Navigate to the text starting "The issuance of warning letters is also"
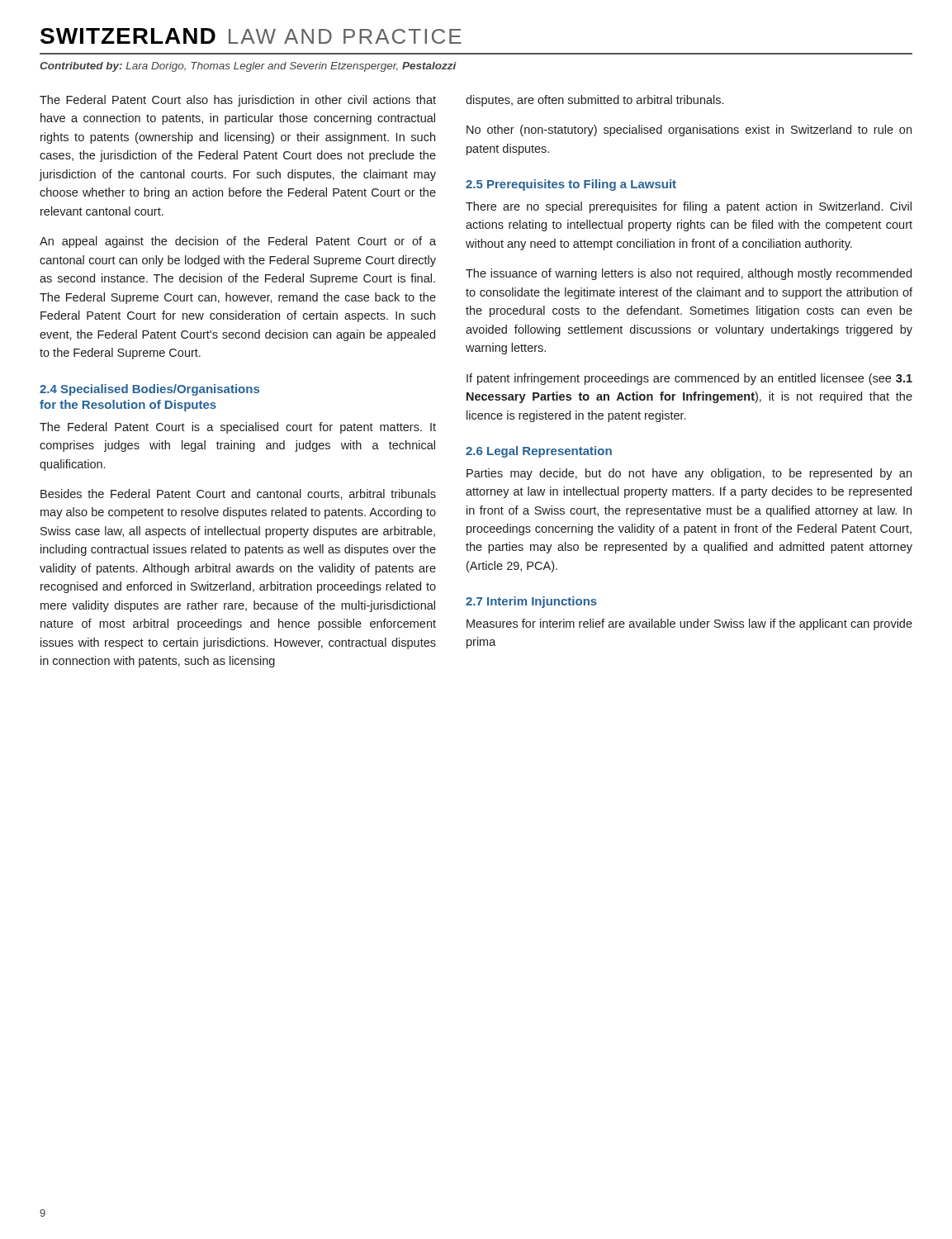Viewport: 952px width, 1239px height. [689, 311]
